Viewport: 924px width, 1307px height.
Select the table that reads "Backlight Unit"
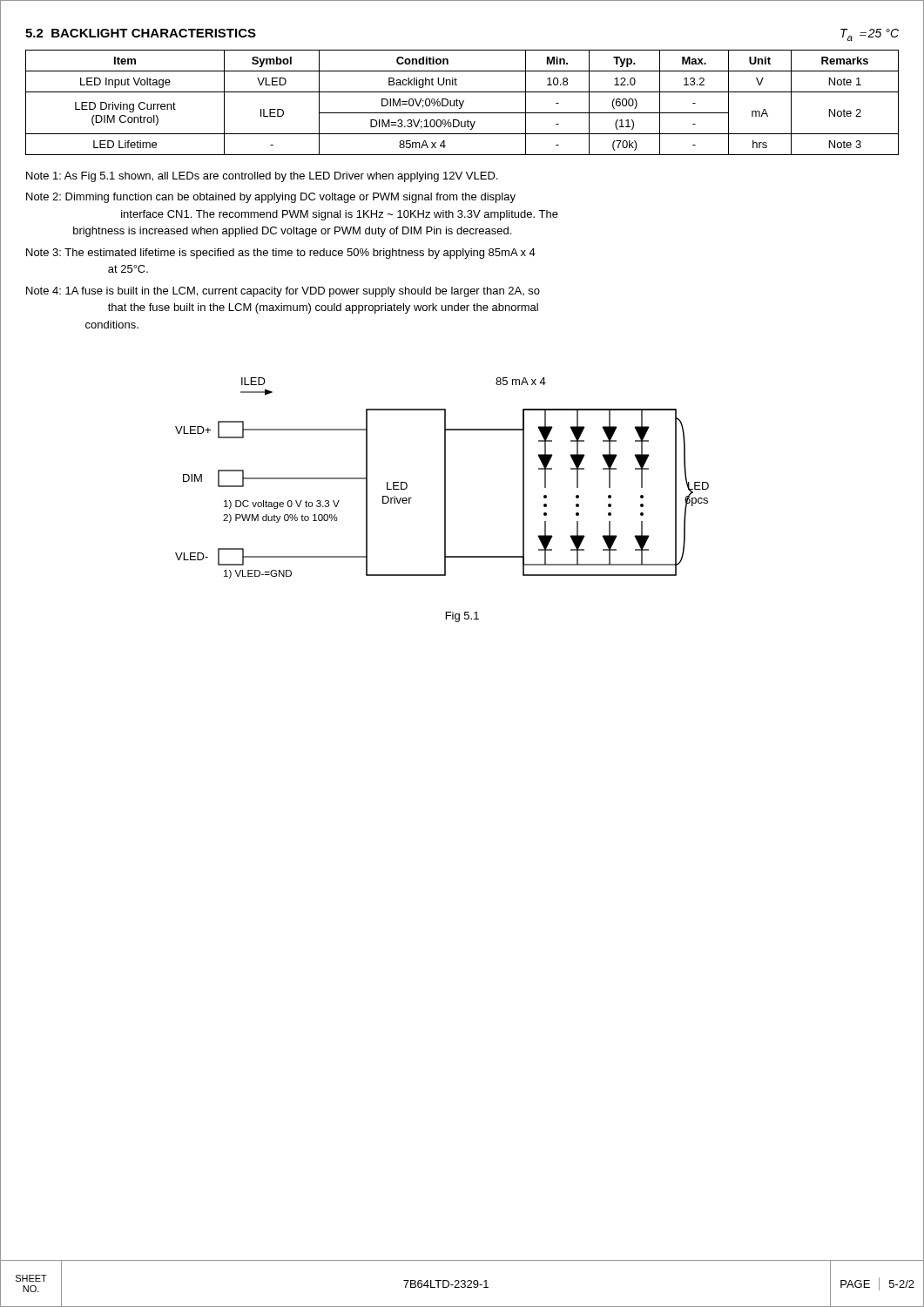[462, 102]
